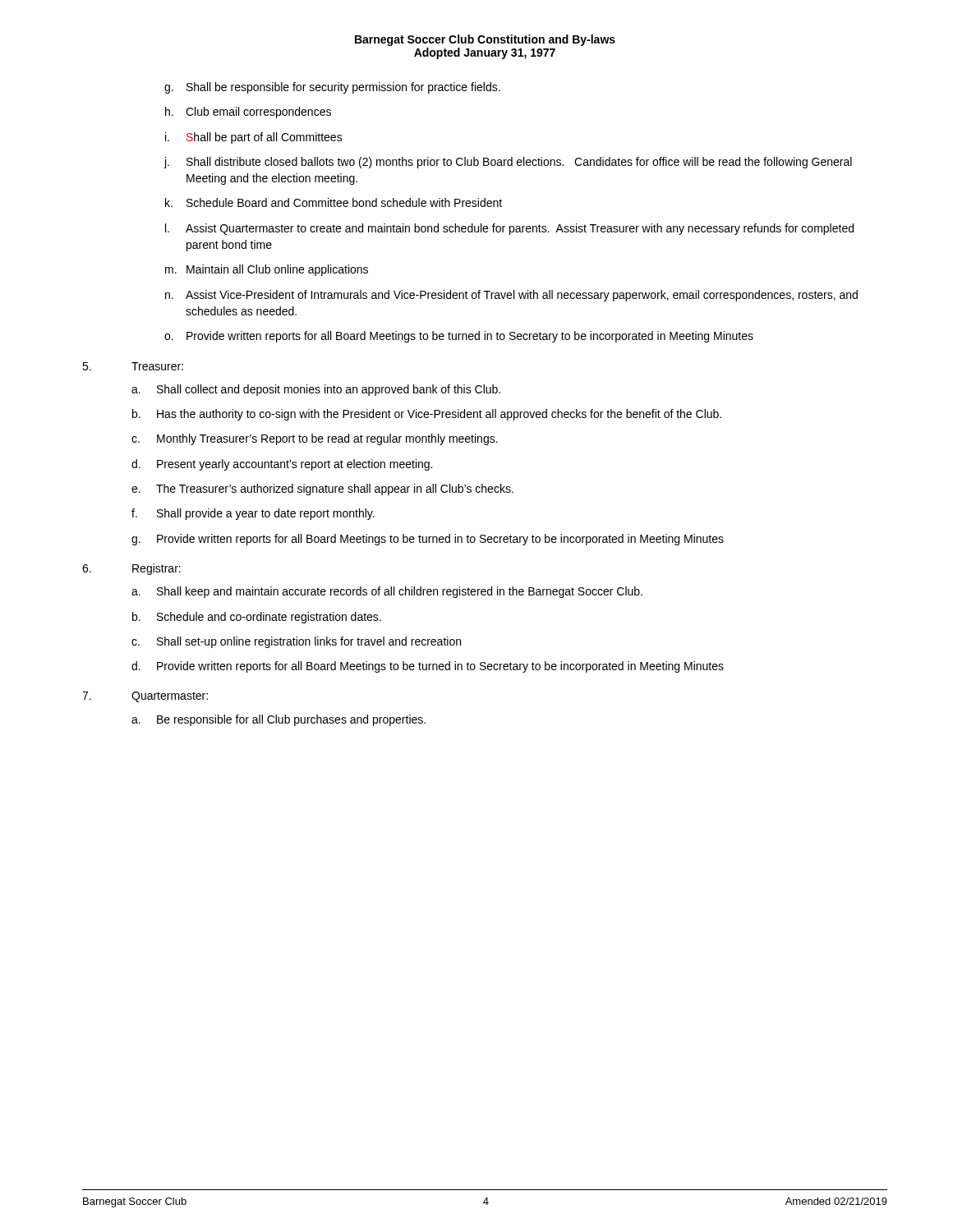Select the list item that reads "a. Shall collect and"
The image size is (953, 1232).
316,389
